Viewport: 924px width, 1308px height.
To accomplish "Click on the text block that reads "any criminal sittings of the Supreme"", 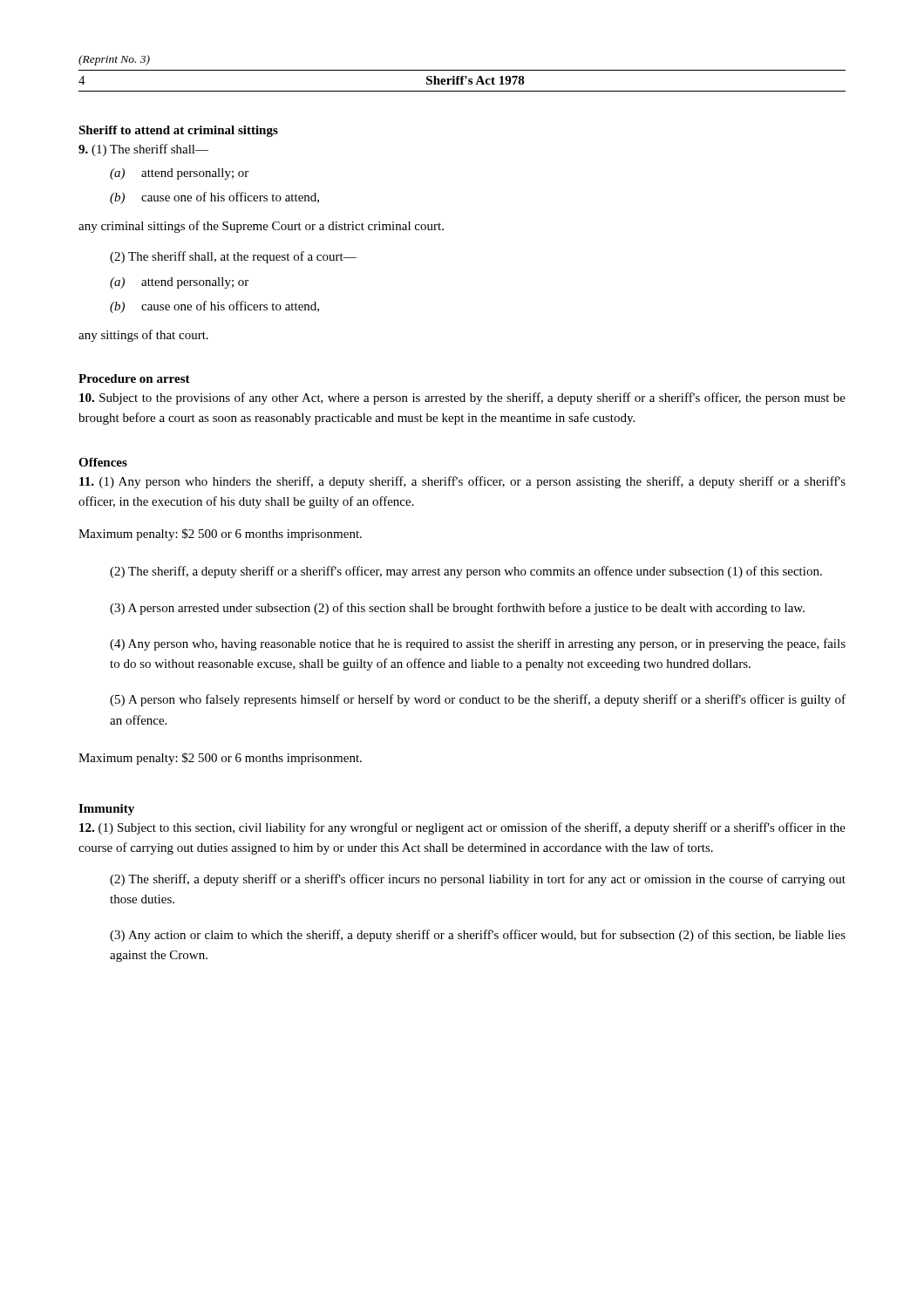I will click(x=261, y=226).
